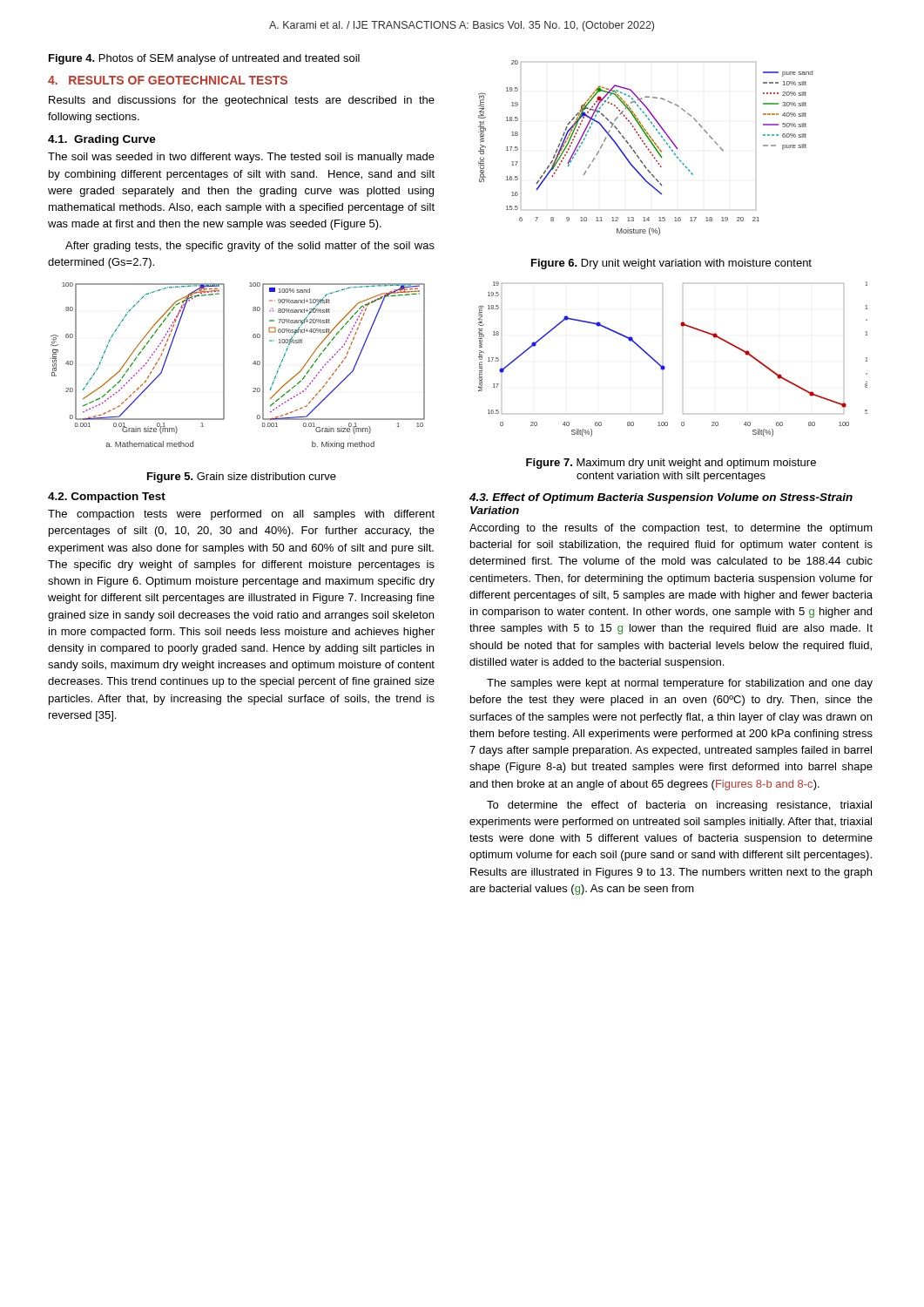Find the text block with the text "To determine the effect of"
The image size is (924, 1307).
coord(671,846)
